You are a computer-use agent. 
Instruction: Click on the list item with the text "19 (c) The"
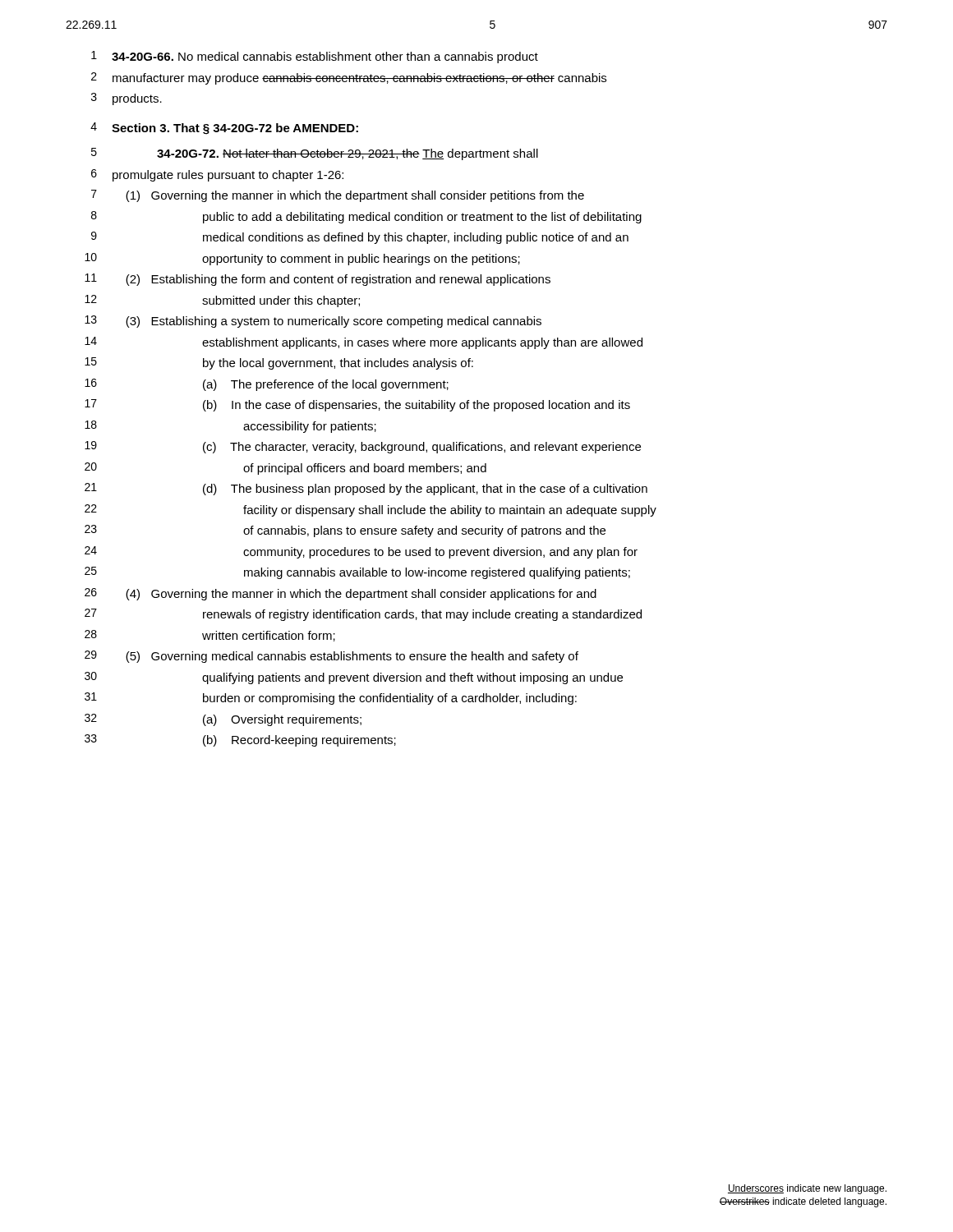(x=476, y=457)
